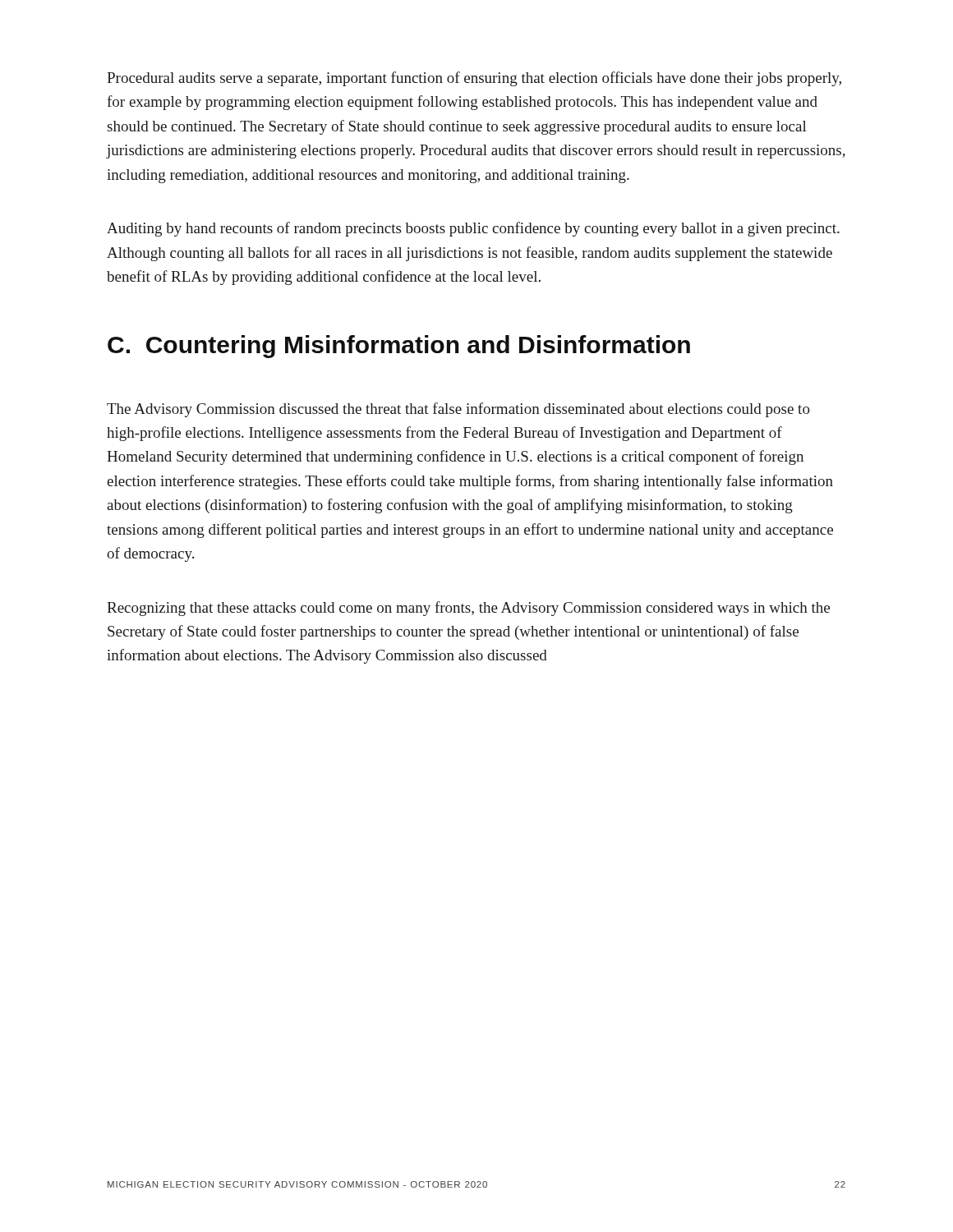Locate the element starting "Auditing by hand recounts of random precincts"

474,252
